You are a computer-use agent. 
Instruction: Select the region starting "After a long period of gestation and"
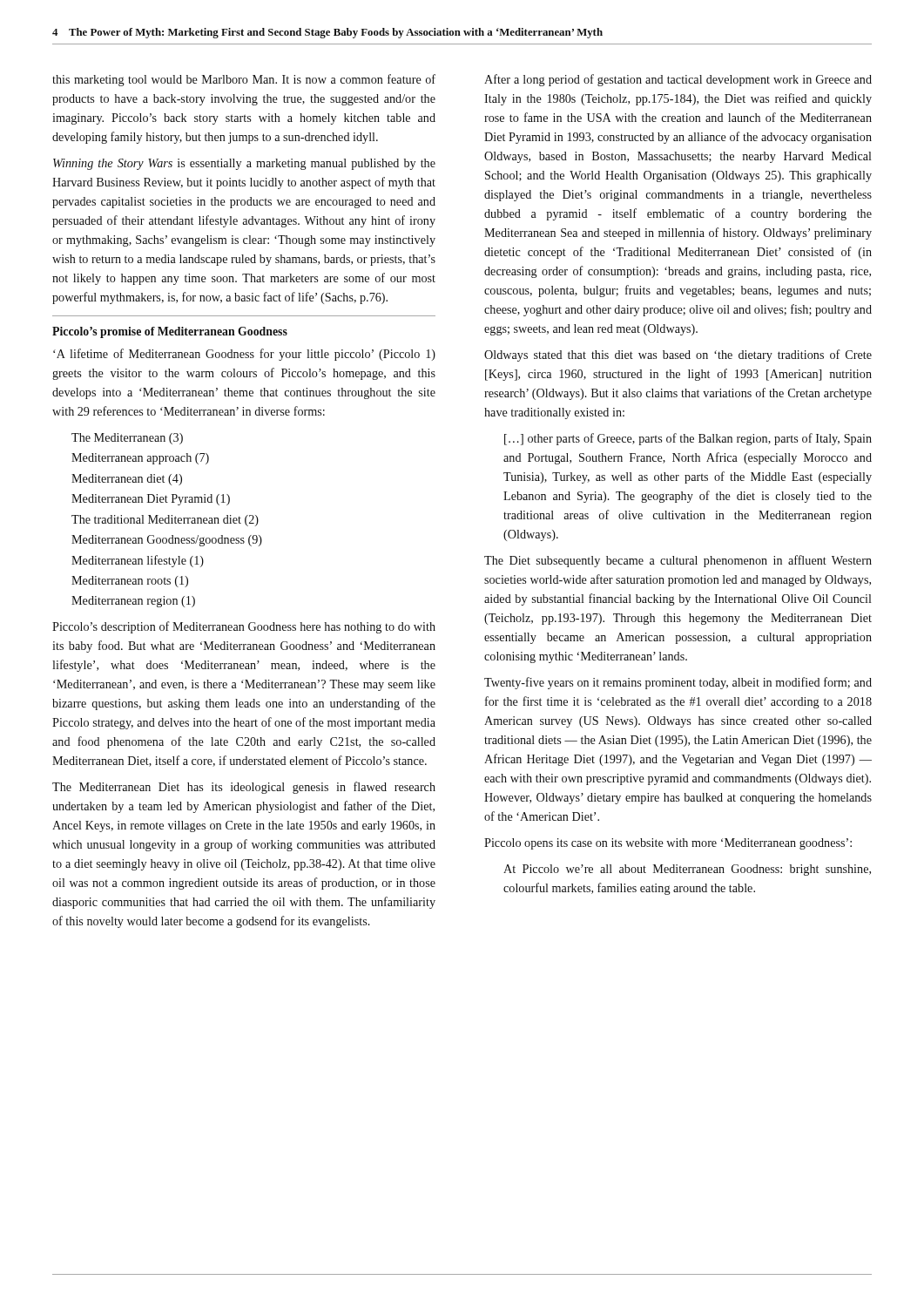678,204
